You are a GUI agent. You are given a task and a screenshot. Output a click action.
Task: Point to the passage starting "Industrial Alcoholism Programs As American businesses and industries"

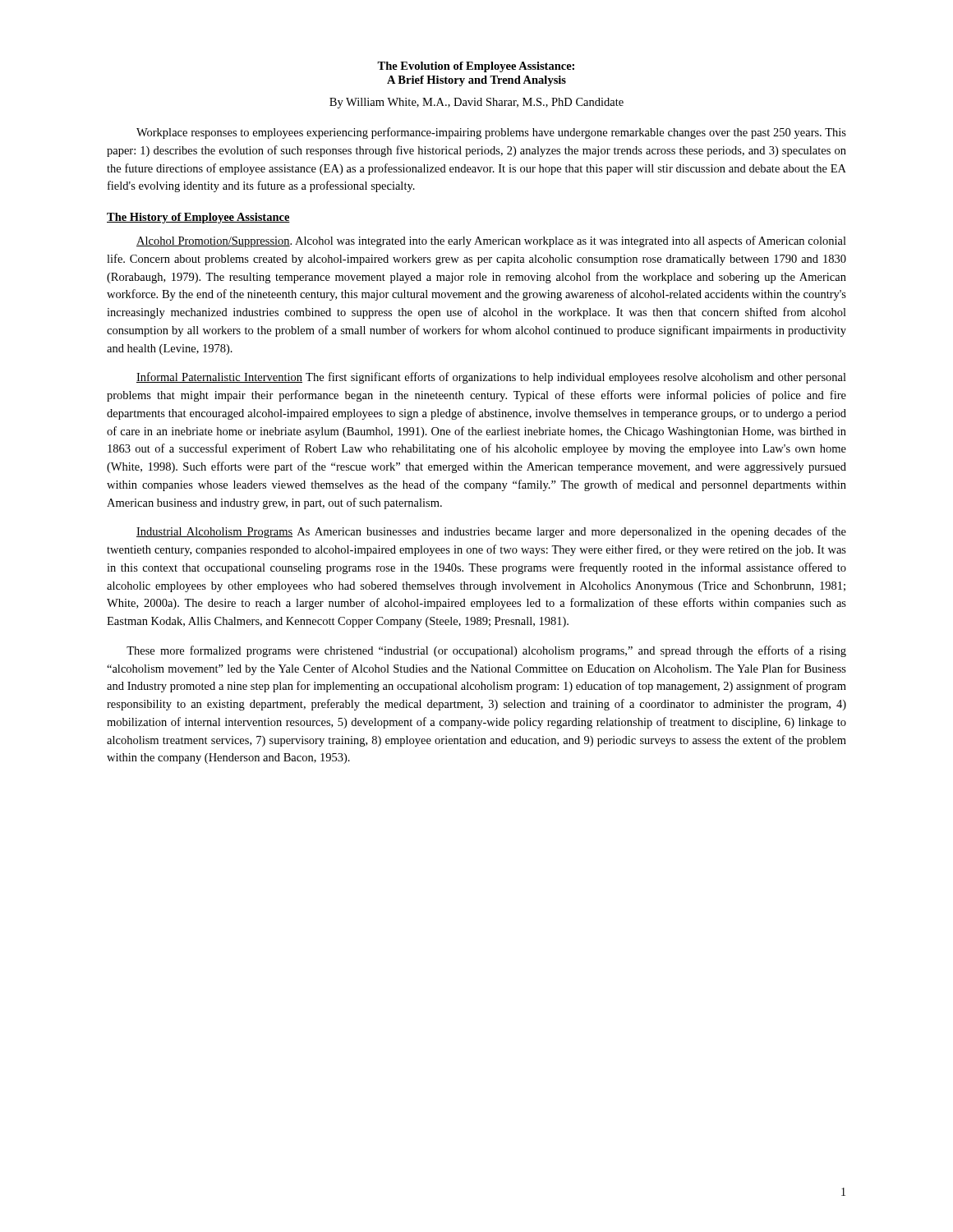[476, 576]
